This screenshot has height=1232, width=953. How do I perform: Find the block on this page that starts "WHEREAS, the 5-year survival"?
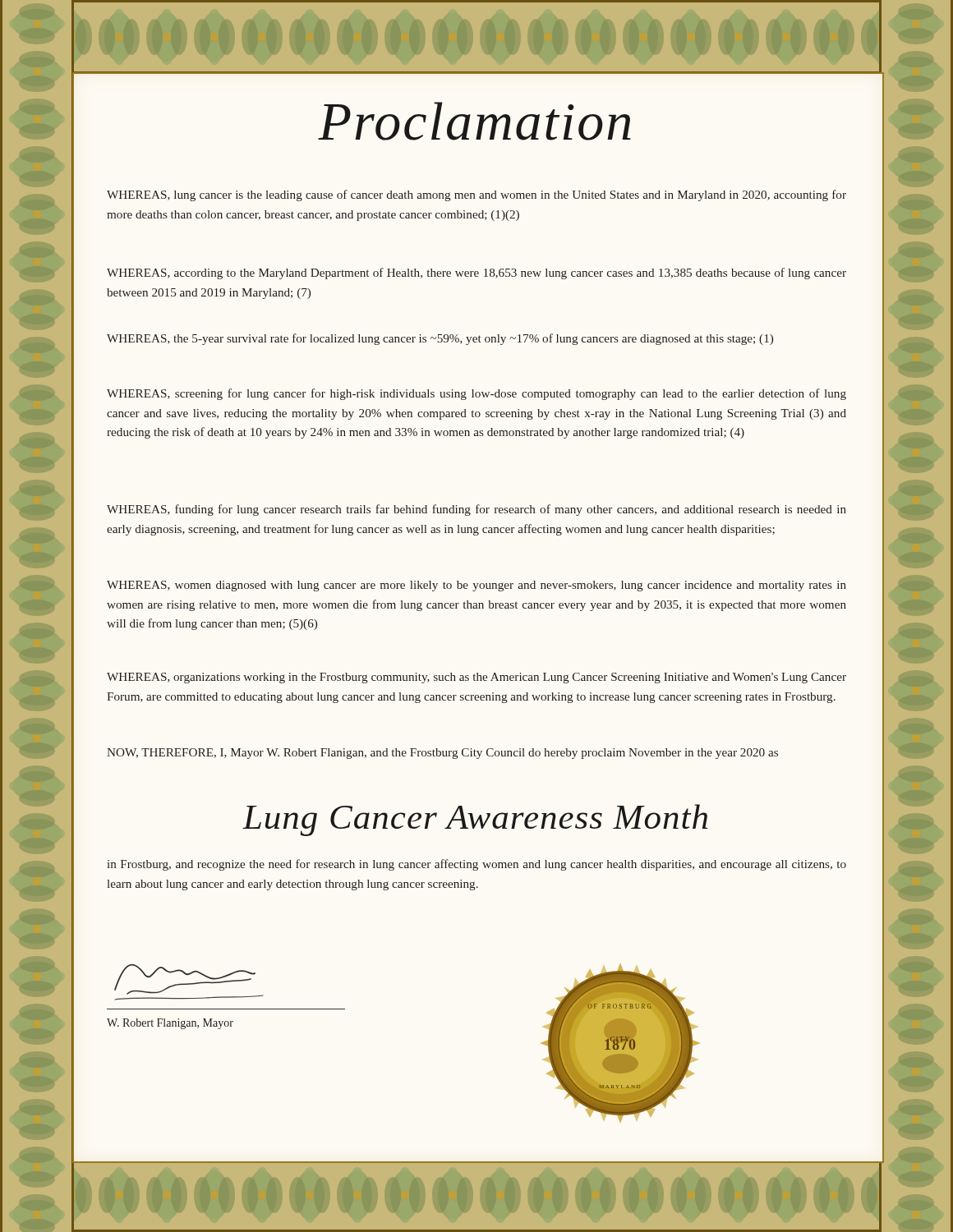[440, 338]
